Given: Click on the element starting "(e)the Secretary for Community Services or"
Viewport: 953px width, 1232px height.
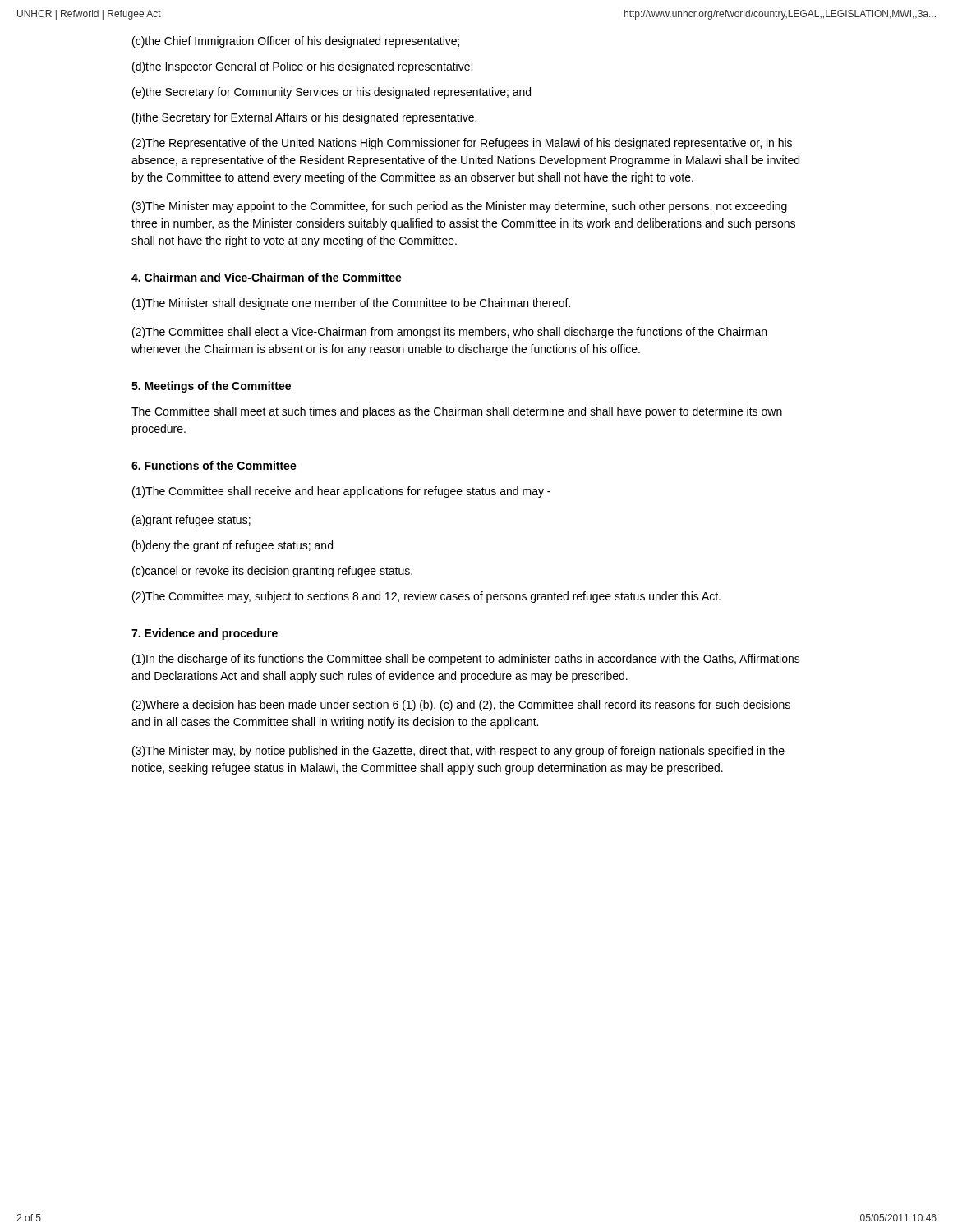Looking at the screenshot, I should coord(332,92).
